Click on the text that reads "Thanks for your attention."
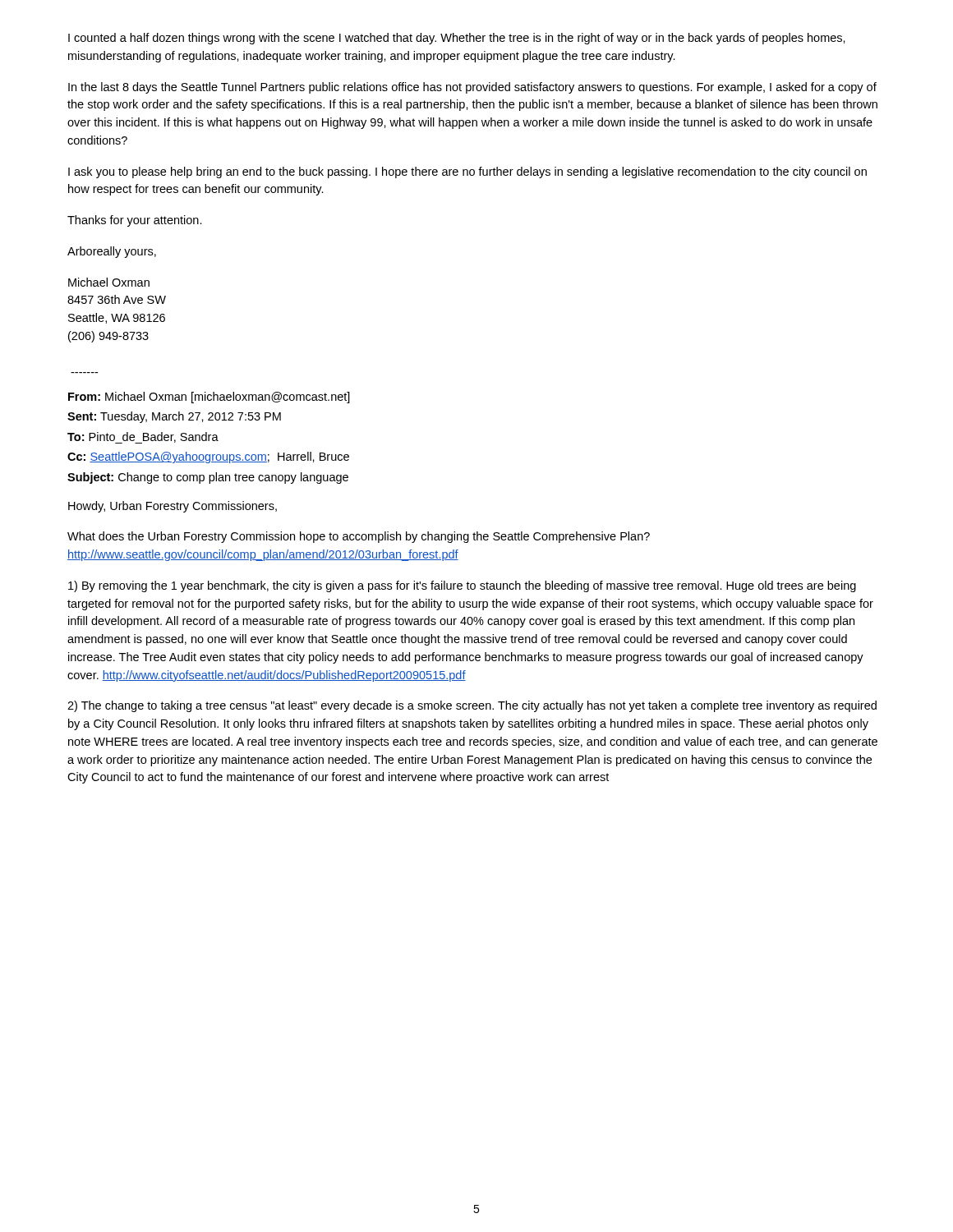This screenshot has height=1232, width=953. [x=135, y=220]
